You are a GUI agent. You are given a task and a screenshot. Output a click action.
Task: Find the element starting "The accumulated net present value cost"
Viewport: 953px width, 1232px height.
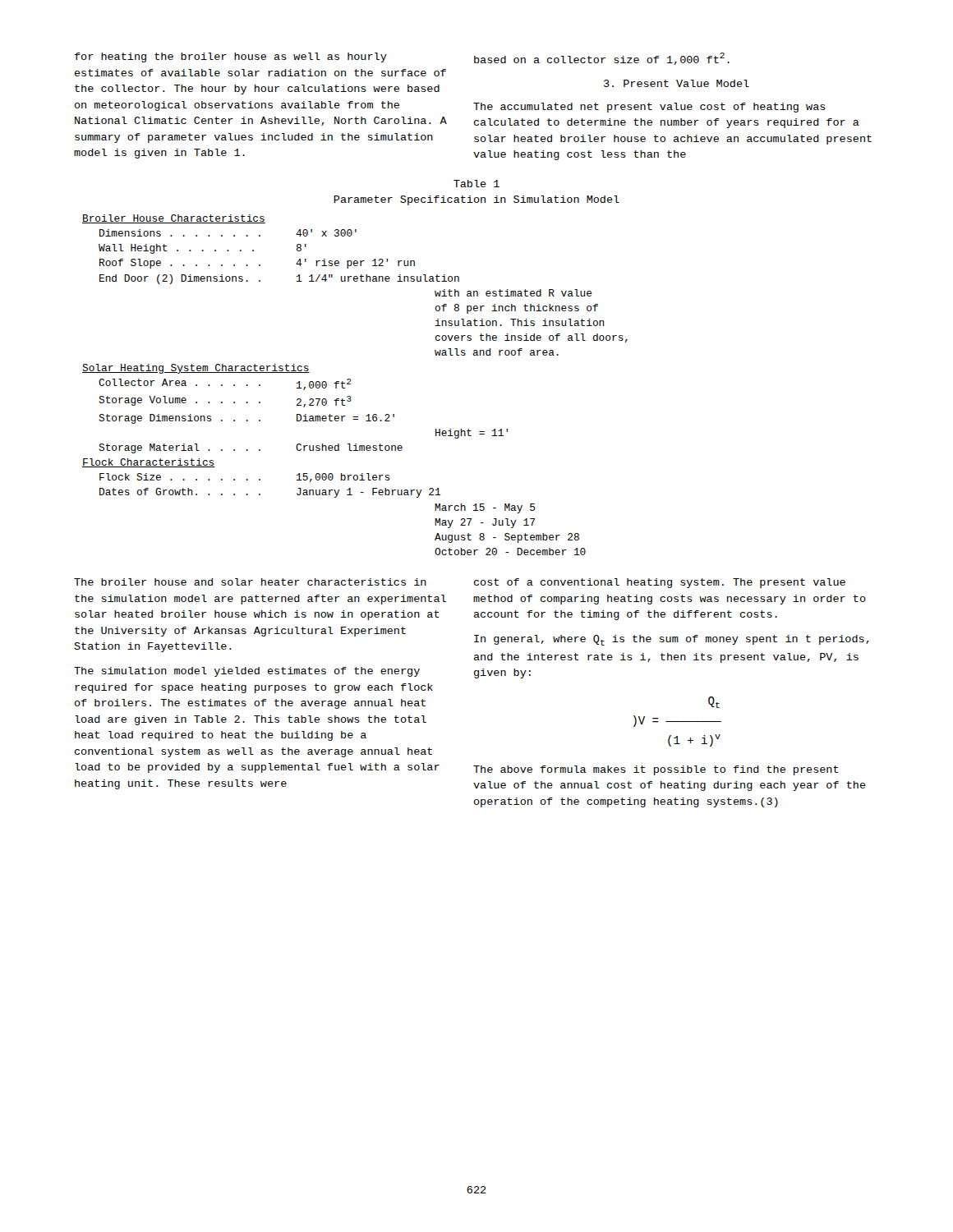[676, 131]
